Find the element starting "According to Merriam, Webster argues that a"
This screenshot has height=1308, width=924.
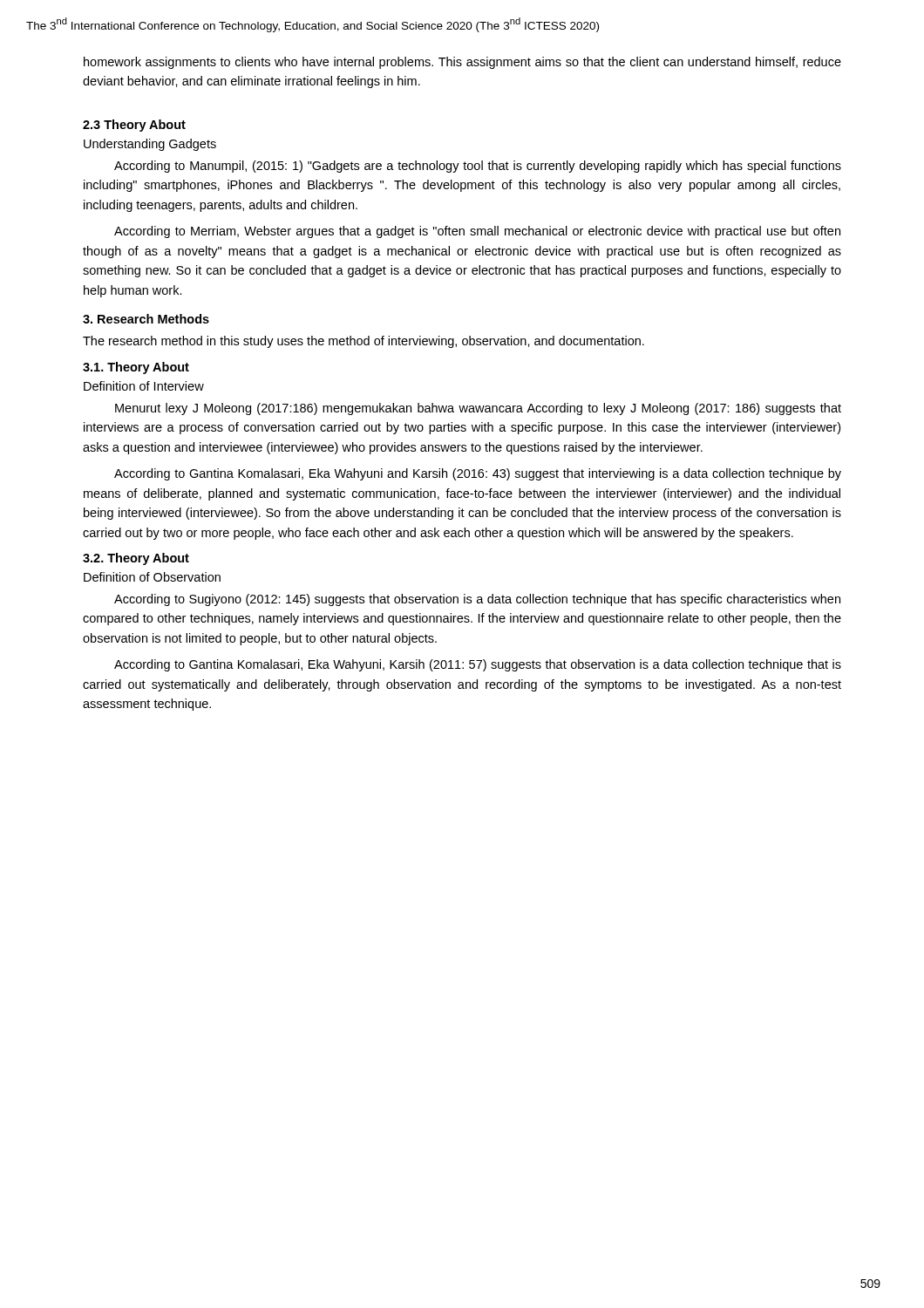click(462, 261)
